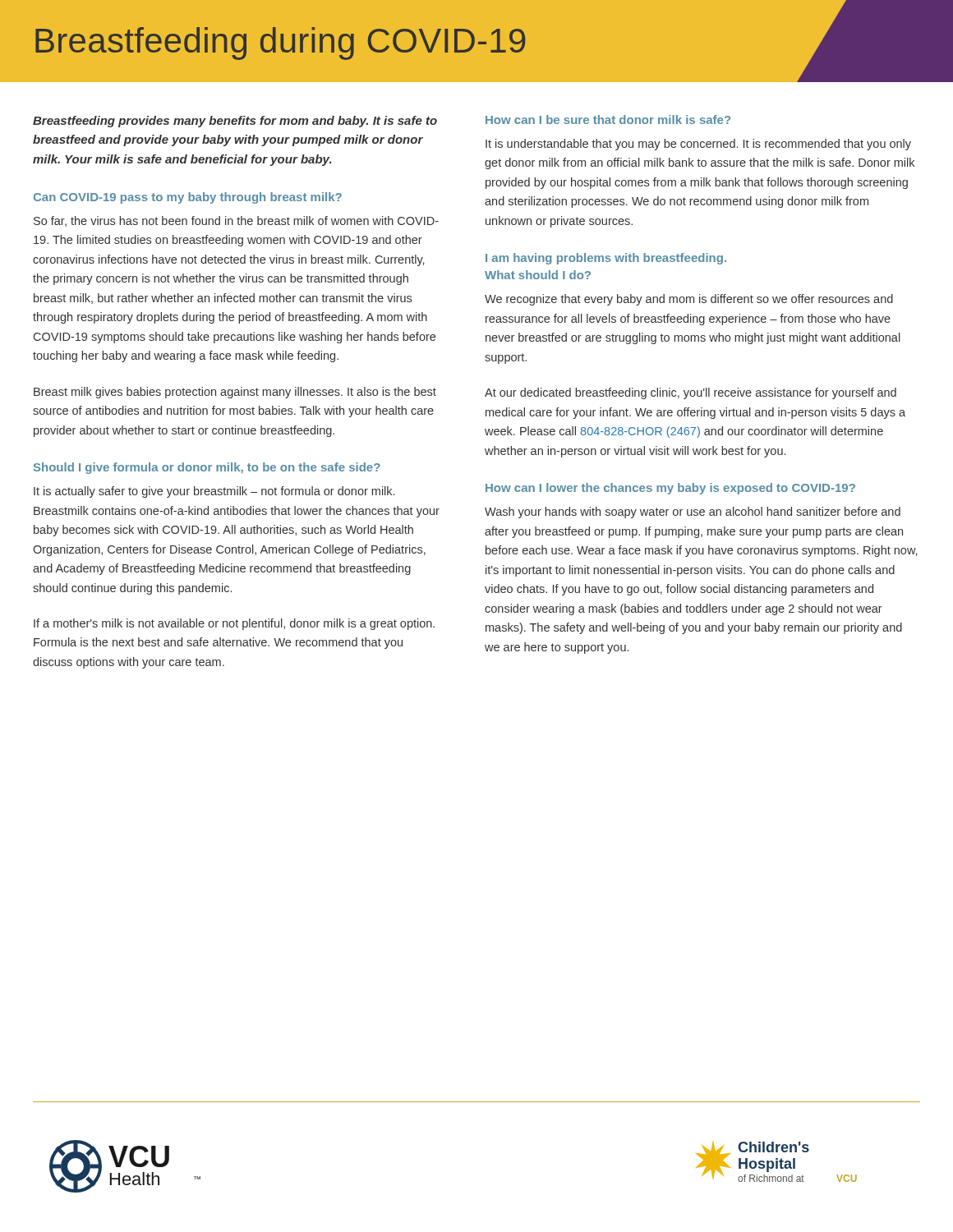
Task: Navigate to the element starting "If a mother's milk"
Action: click(234, 643)
